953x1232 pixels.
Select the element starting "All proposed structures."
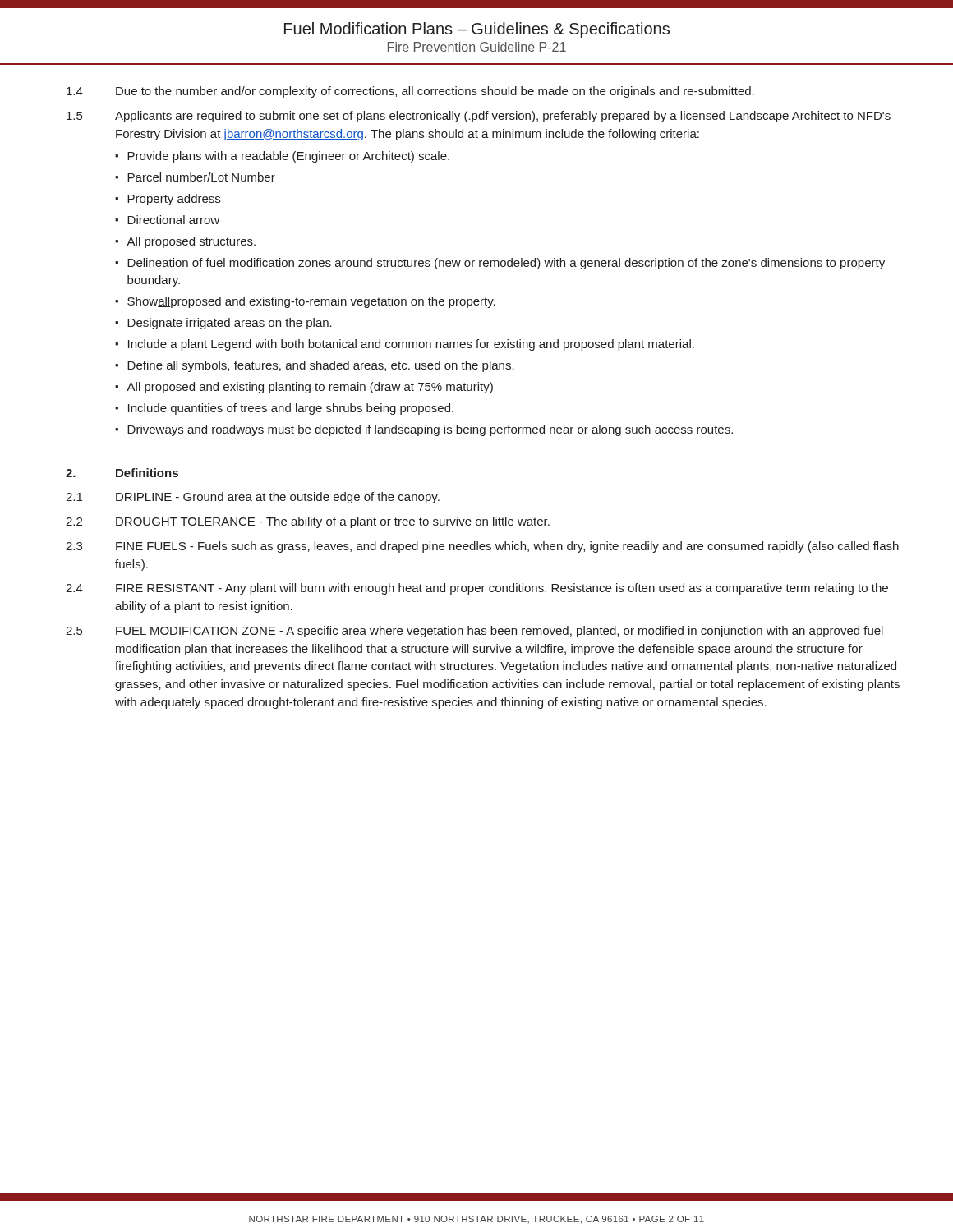pos(192,241)
